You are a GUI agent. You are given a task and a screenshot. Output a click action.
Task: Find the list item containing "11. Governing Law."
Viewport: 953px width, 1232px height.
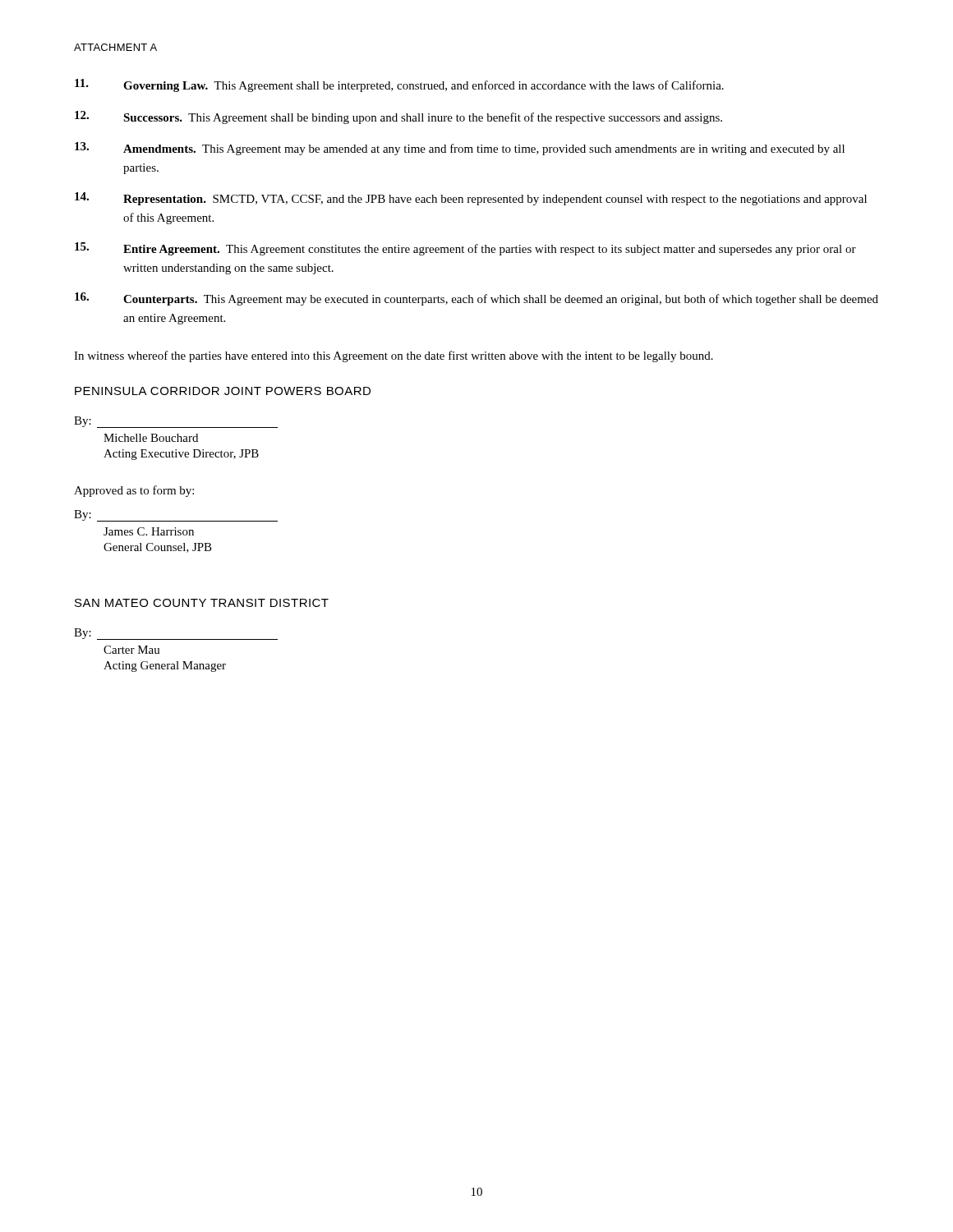point(476,86)
